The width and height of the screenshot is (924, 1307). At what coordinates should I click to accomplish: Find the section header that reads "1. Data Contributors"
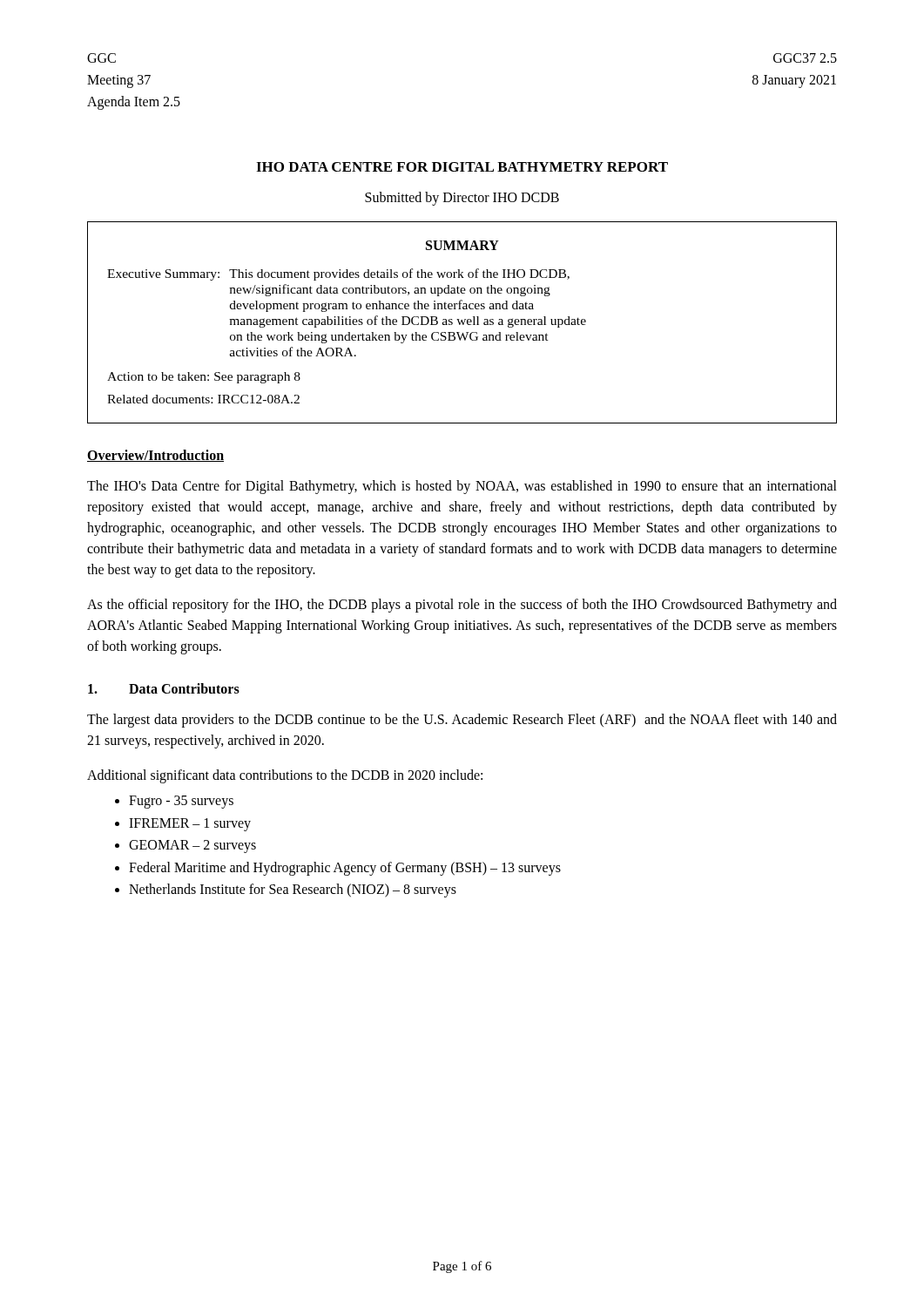click(163, 689)
